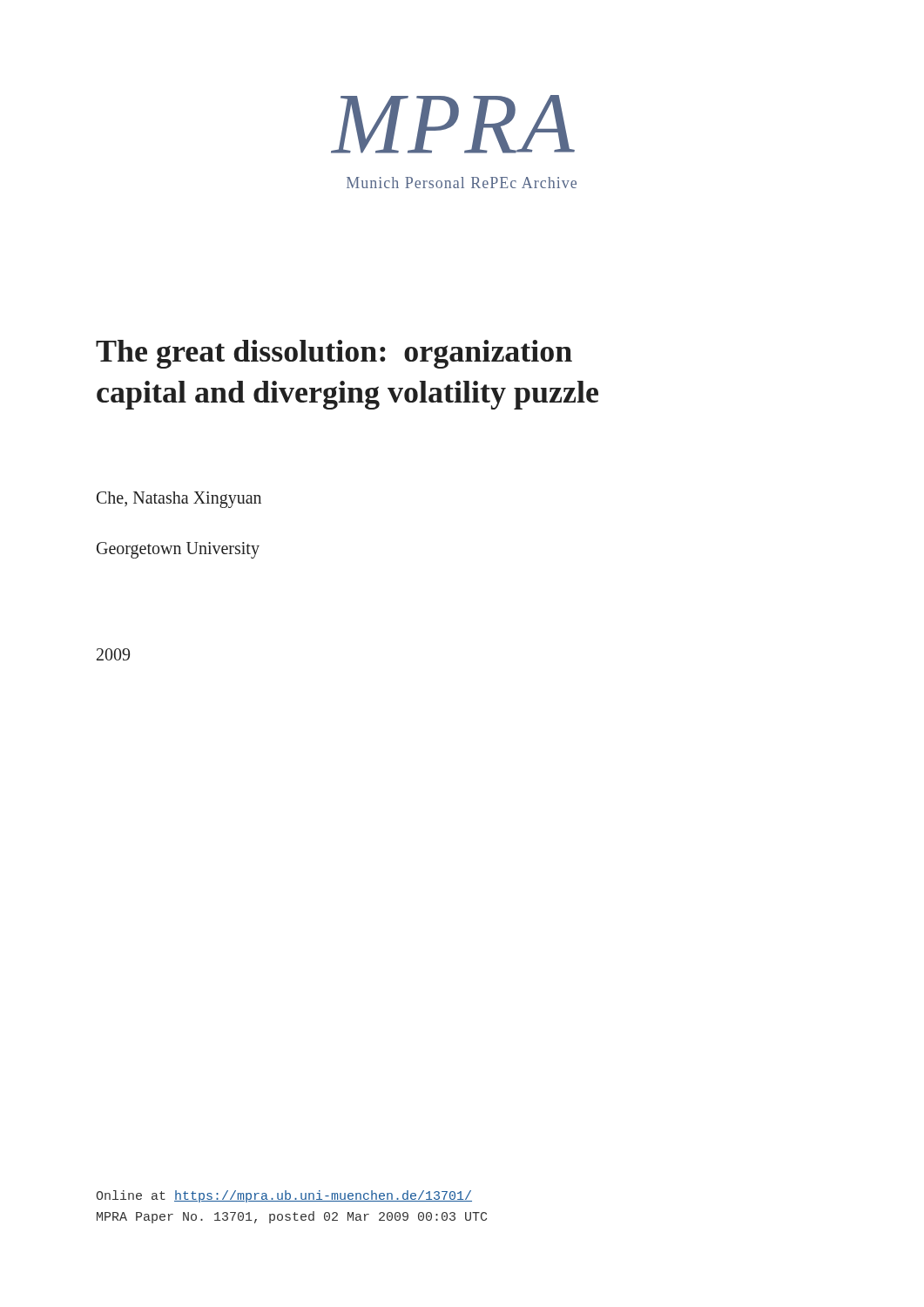Find "Georgetown University" on this page
Screen dimensions: 1307x924
178,548
